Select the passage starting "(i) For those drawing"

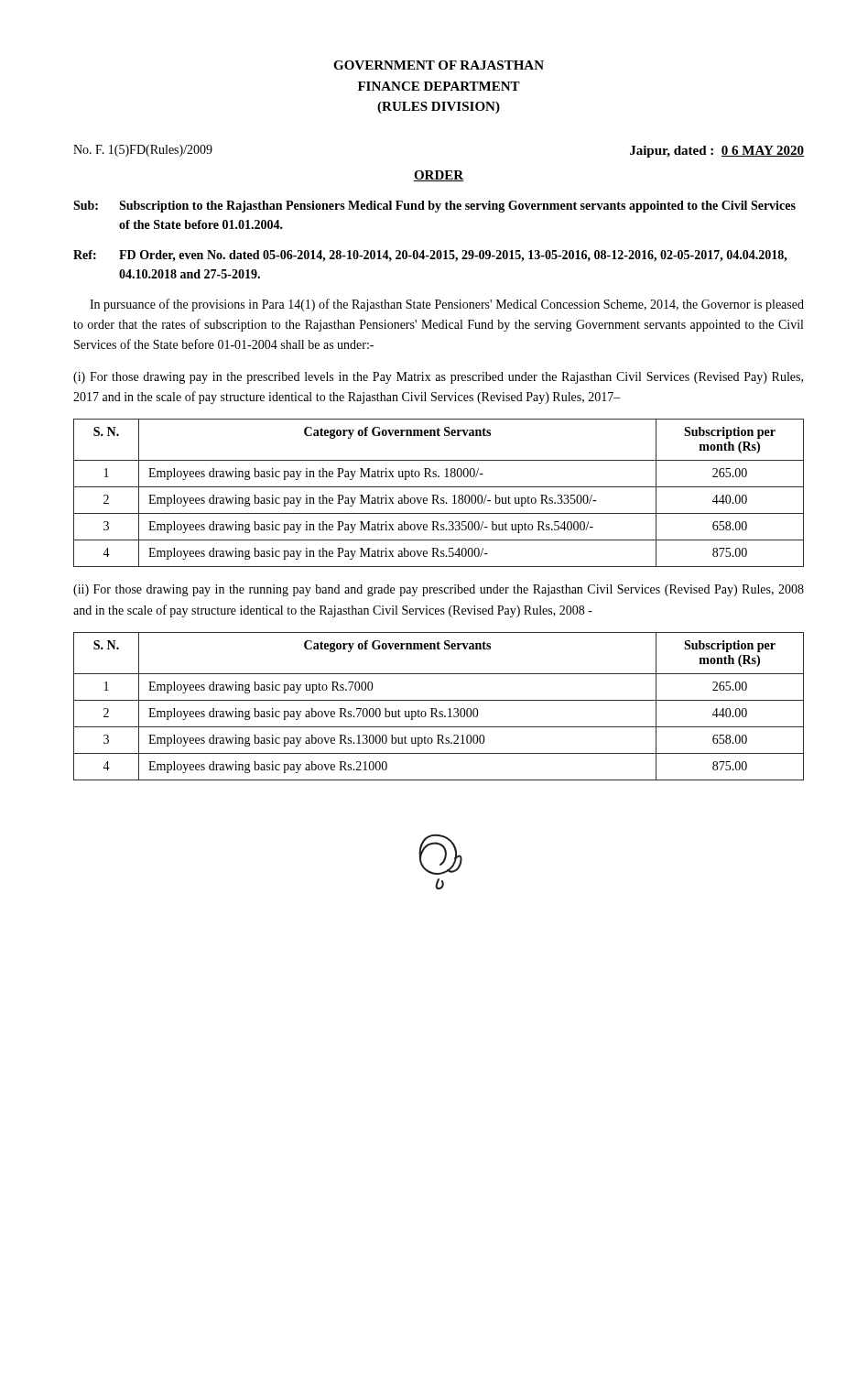(439, 387)
